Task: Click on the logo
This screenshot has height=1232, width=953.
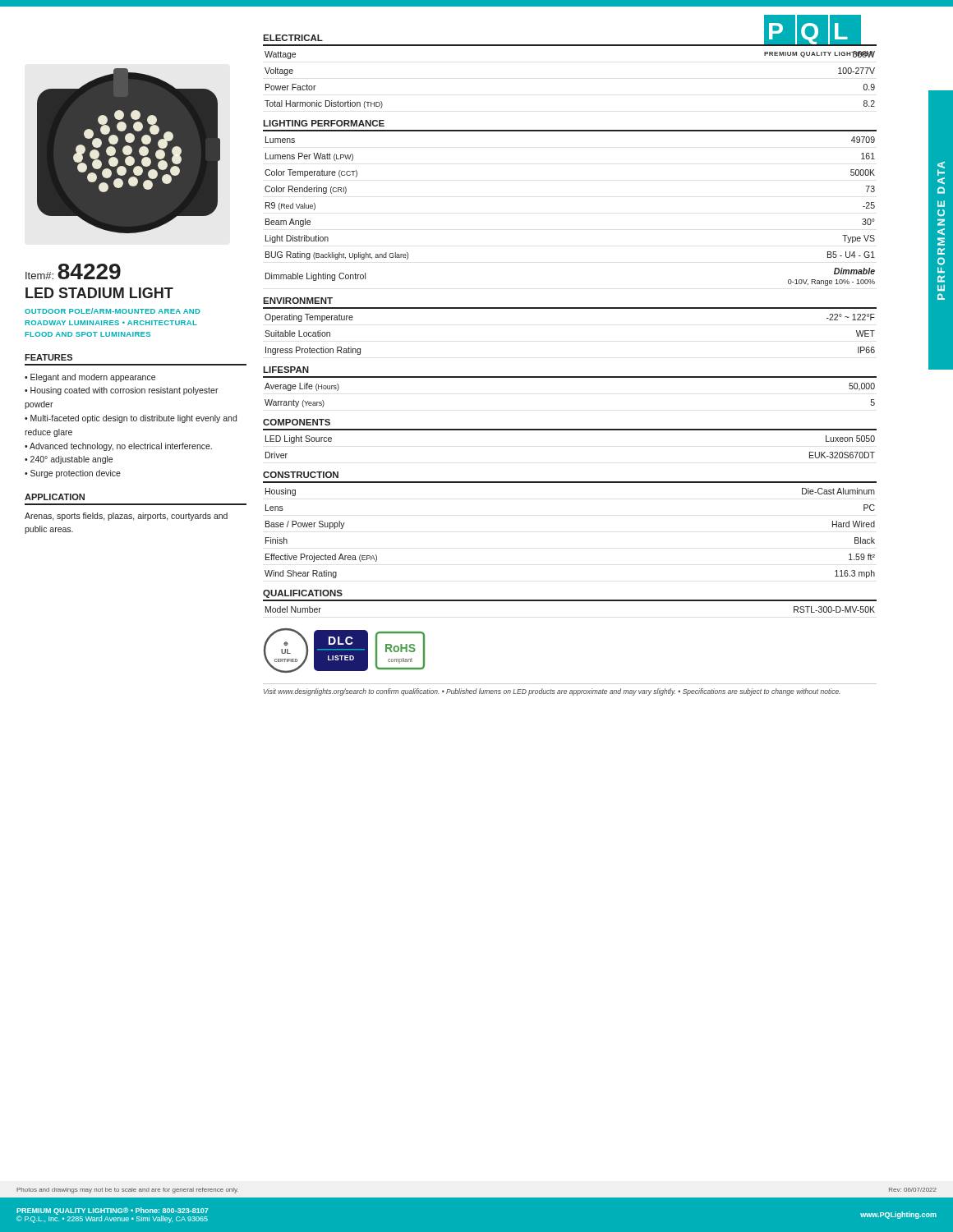Action: click(570, 652)
